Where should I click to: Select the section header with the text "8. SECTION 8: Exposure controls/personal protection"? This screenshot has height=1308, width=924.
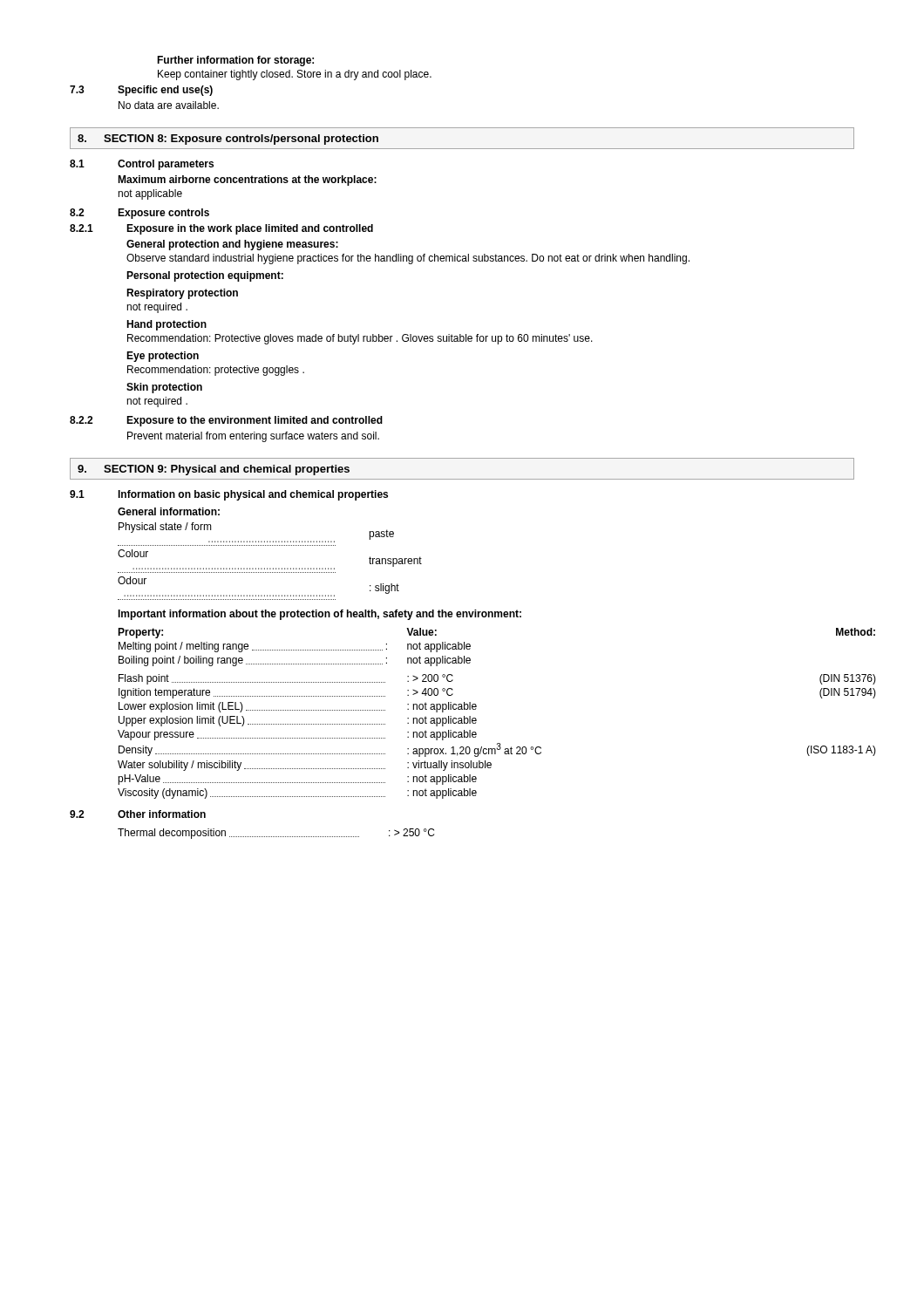228,138
